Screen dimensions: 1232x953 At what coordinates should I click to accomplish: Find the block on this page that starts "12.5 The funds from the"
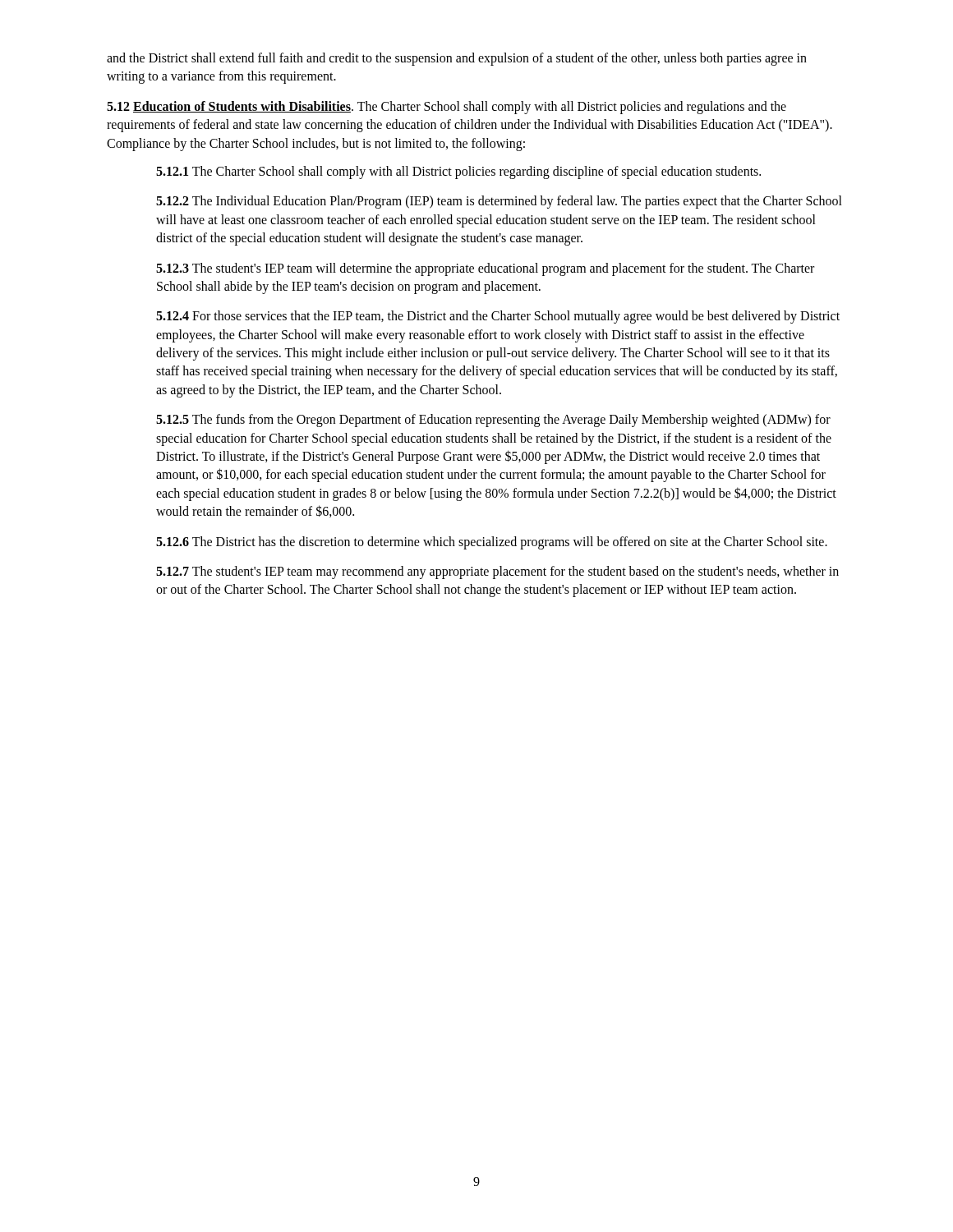(x=501, y=466)
